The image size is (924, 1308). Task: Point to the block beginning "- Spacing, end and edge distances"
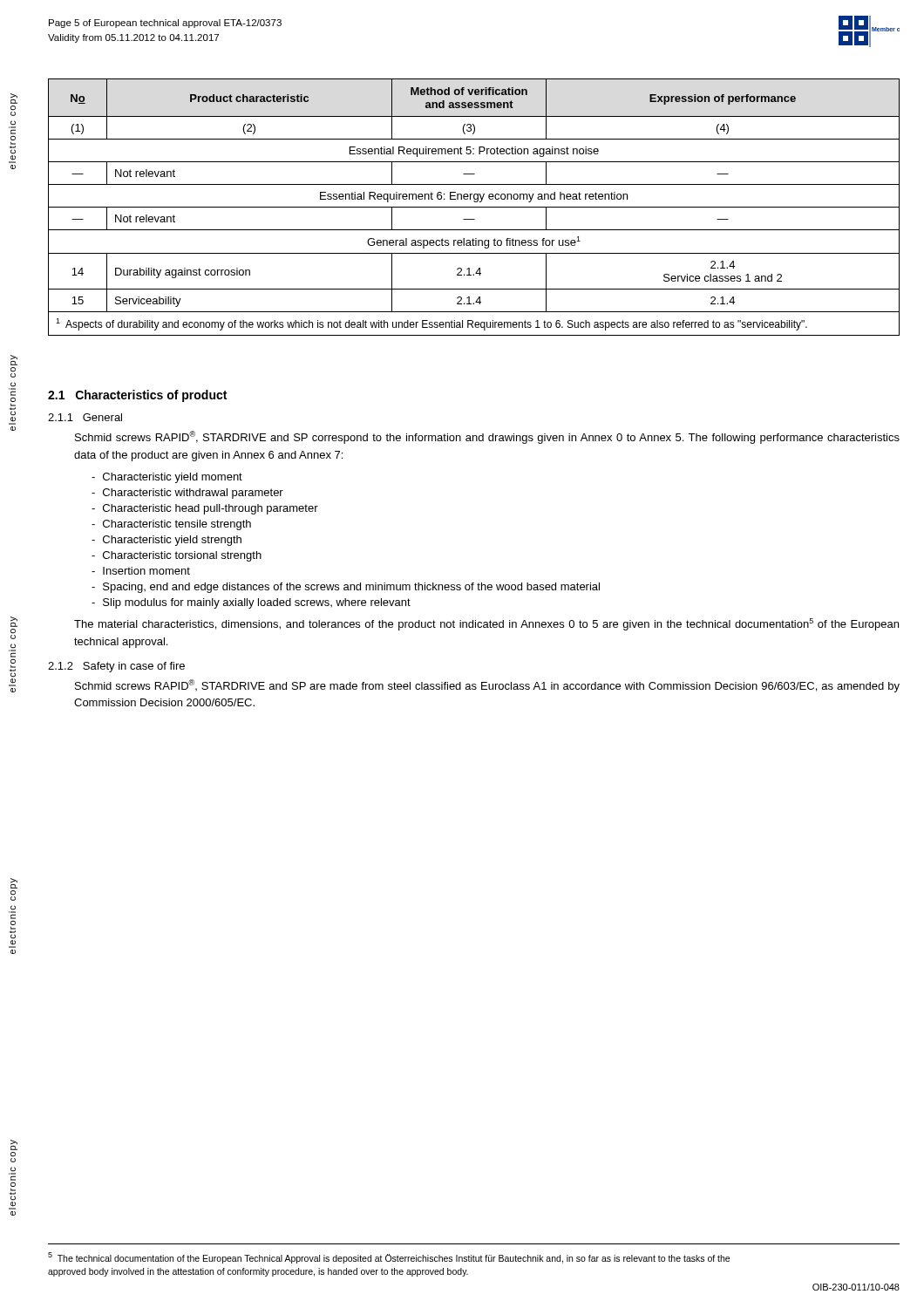(346, 587)
